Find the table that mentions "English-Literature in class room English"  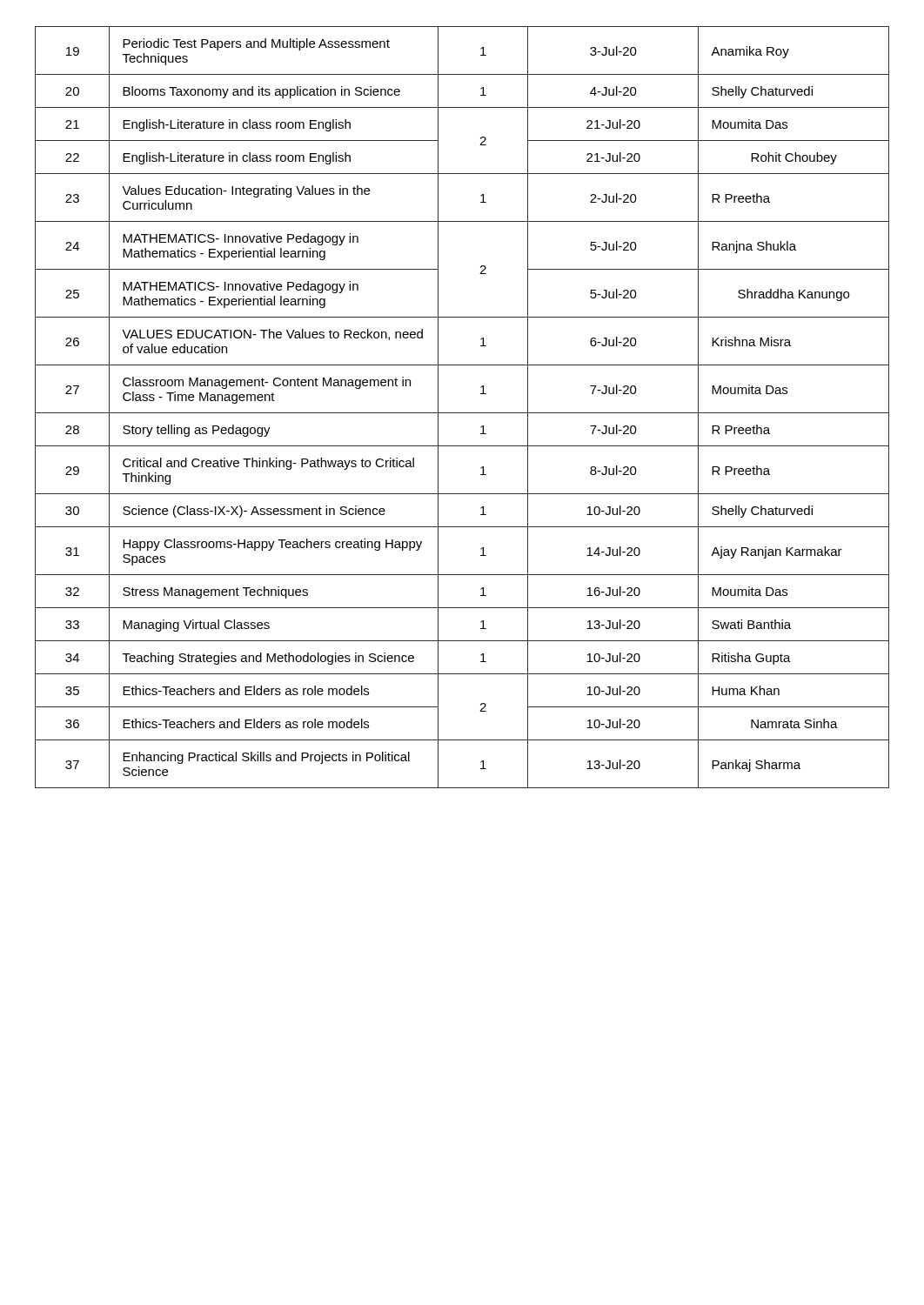(462, 407)
